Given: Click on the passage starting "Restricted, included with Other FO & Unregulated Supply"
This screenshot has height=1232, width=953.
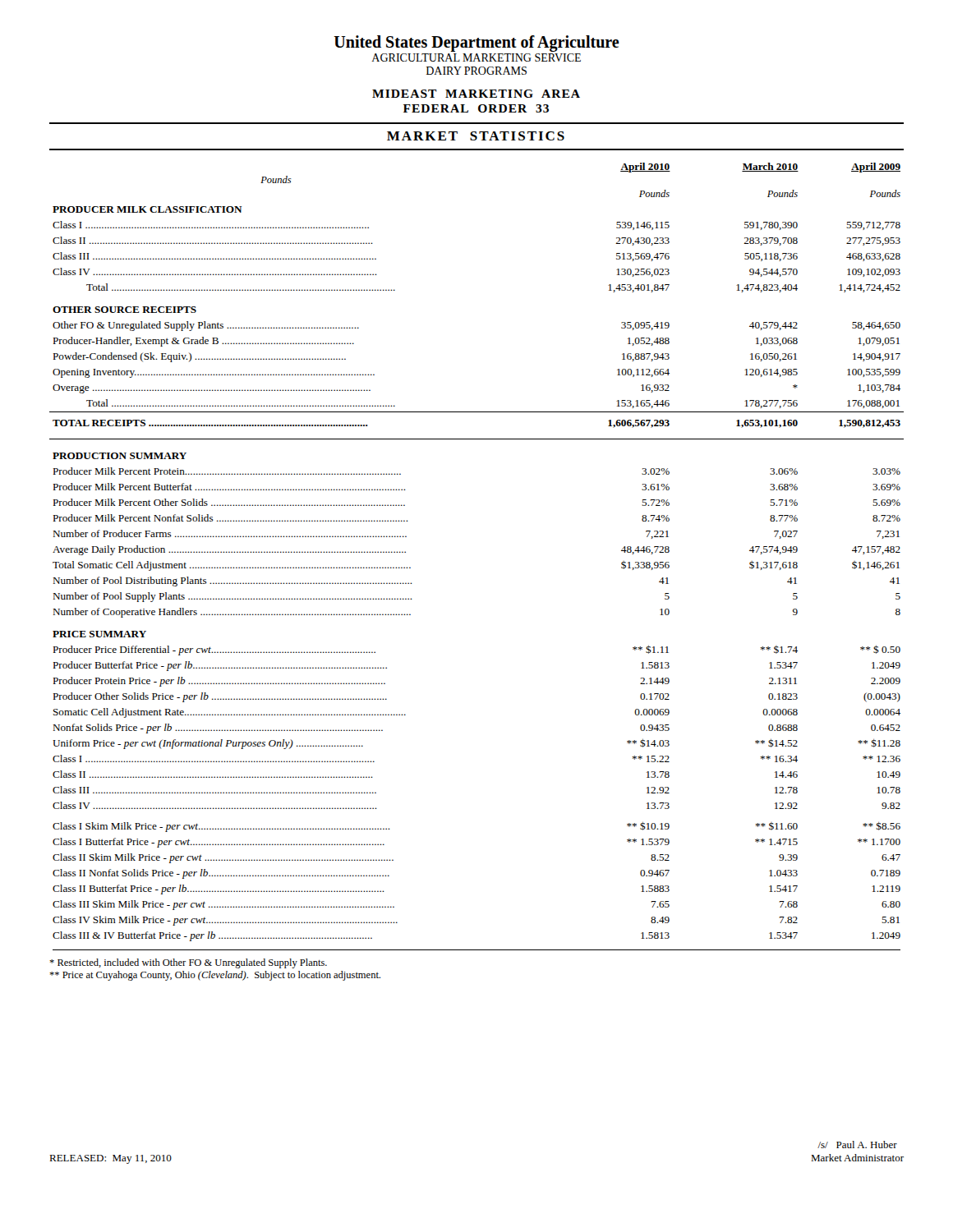Looking at the screenshot, I should click(x=215, y=968).
